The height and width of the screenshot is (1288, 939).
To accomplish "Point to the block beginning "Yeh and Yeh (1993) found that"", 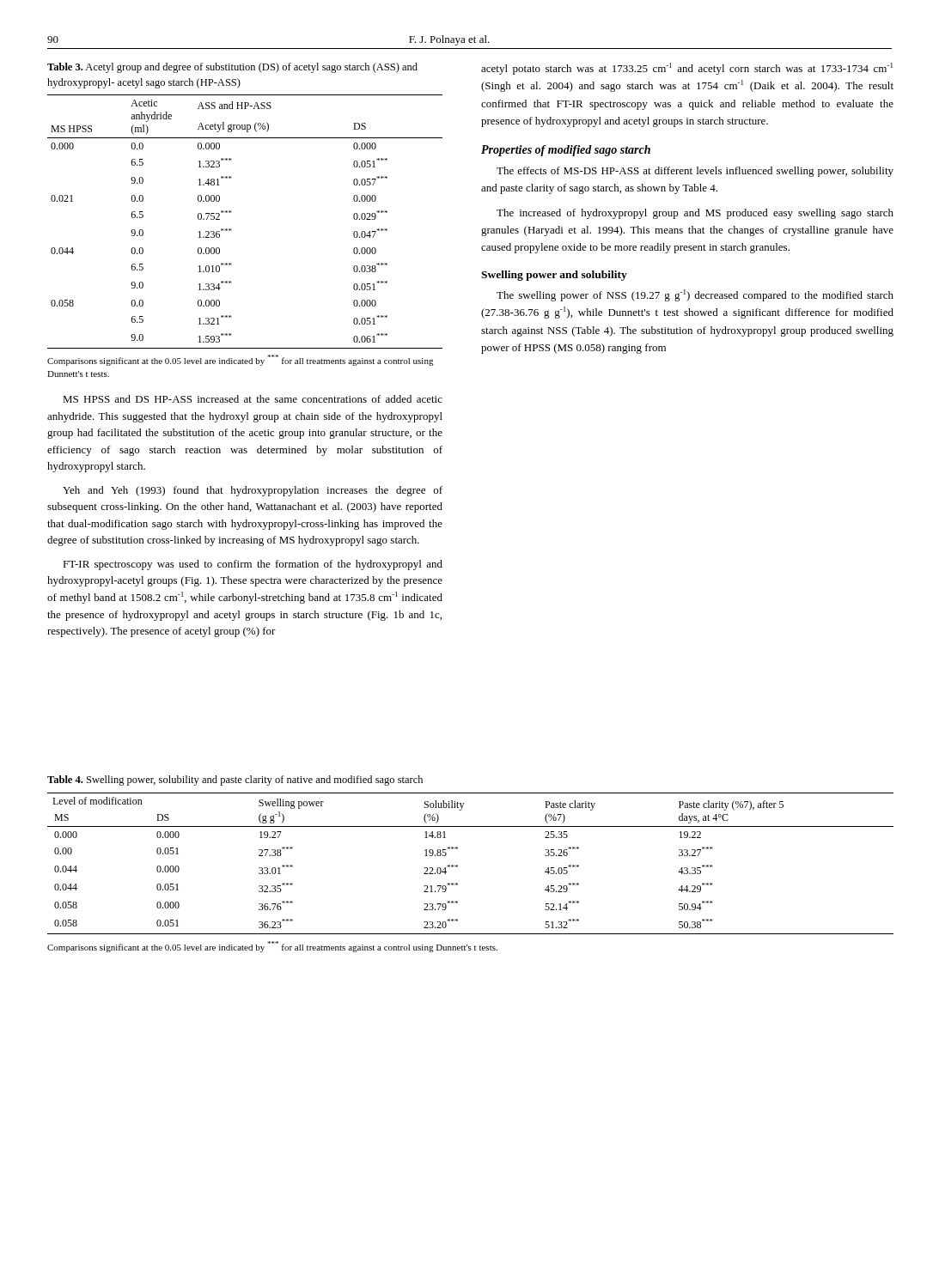I will pos(245,515).
